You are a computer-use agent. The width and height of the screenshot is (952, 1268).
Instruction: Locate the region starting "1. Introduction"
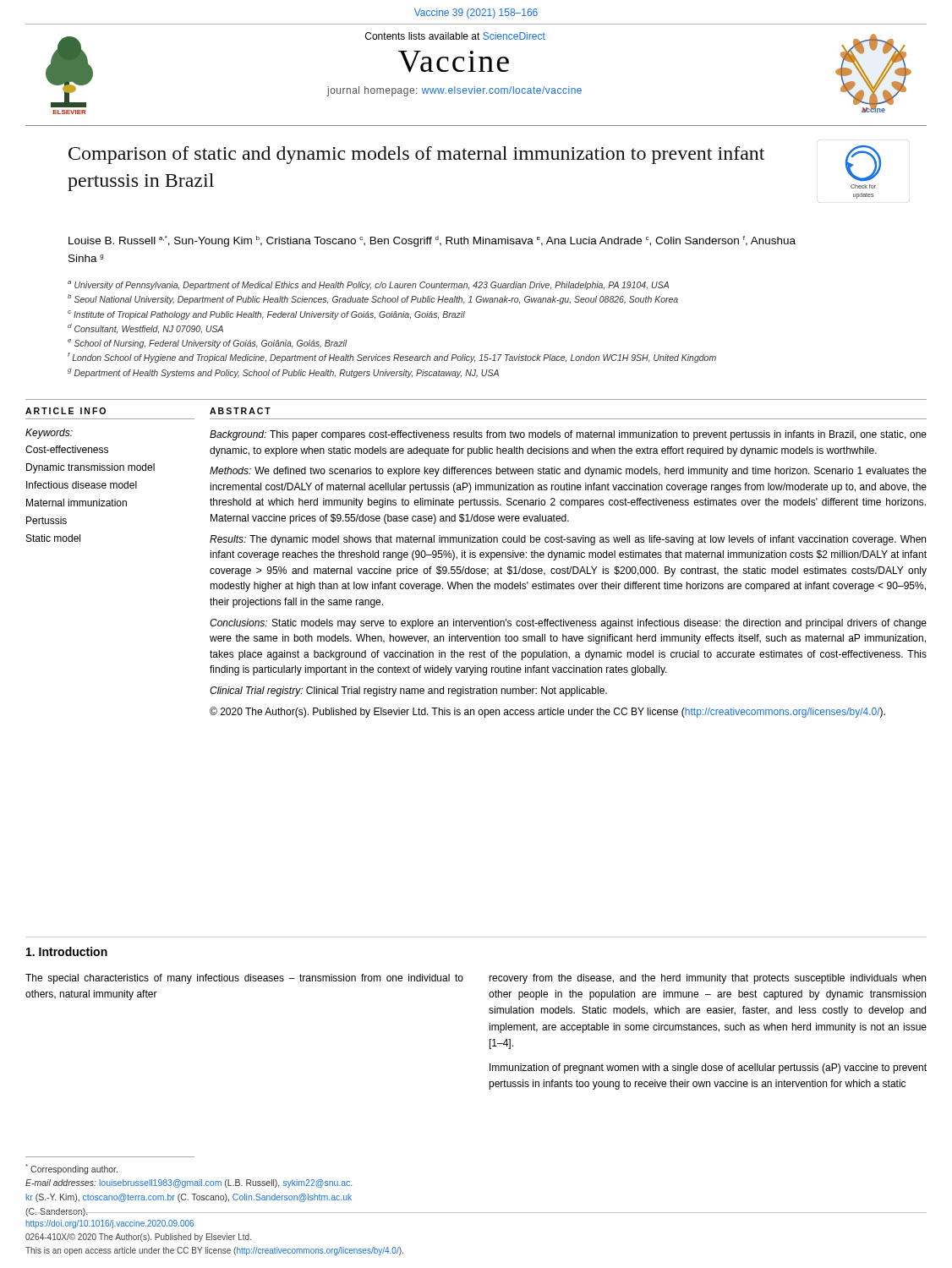pyautogui.click(x=66, y=952)
